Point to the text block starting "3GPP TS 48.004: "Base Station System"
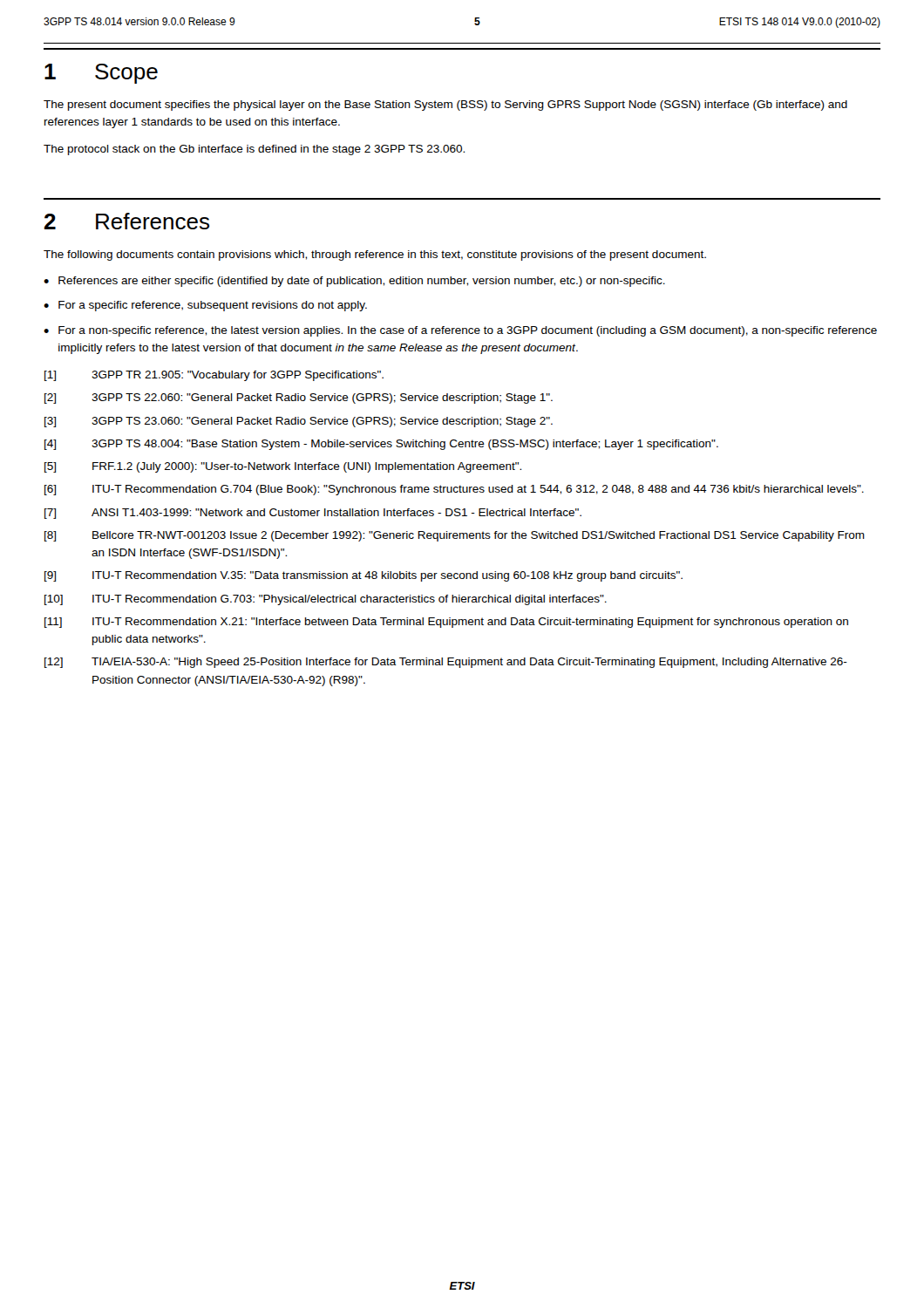This screenshot has height=1308, width=924. pos(405,443)
